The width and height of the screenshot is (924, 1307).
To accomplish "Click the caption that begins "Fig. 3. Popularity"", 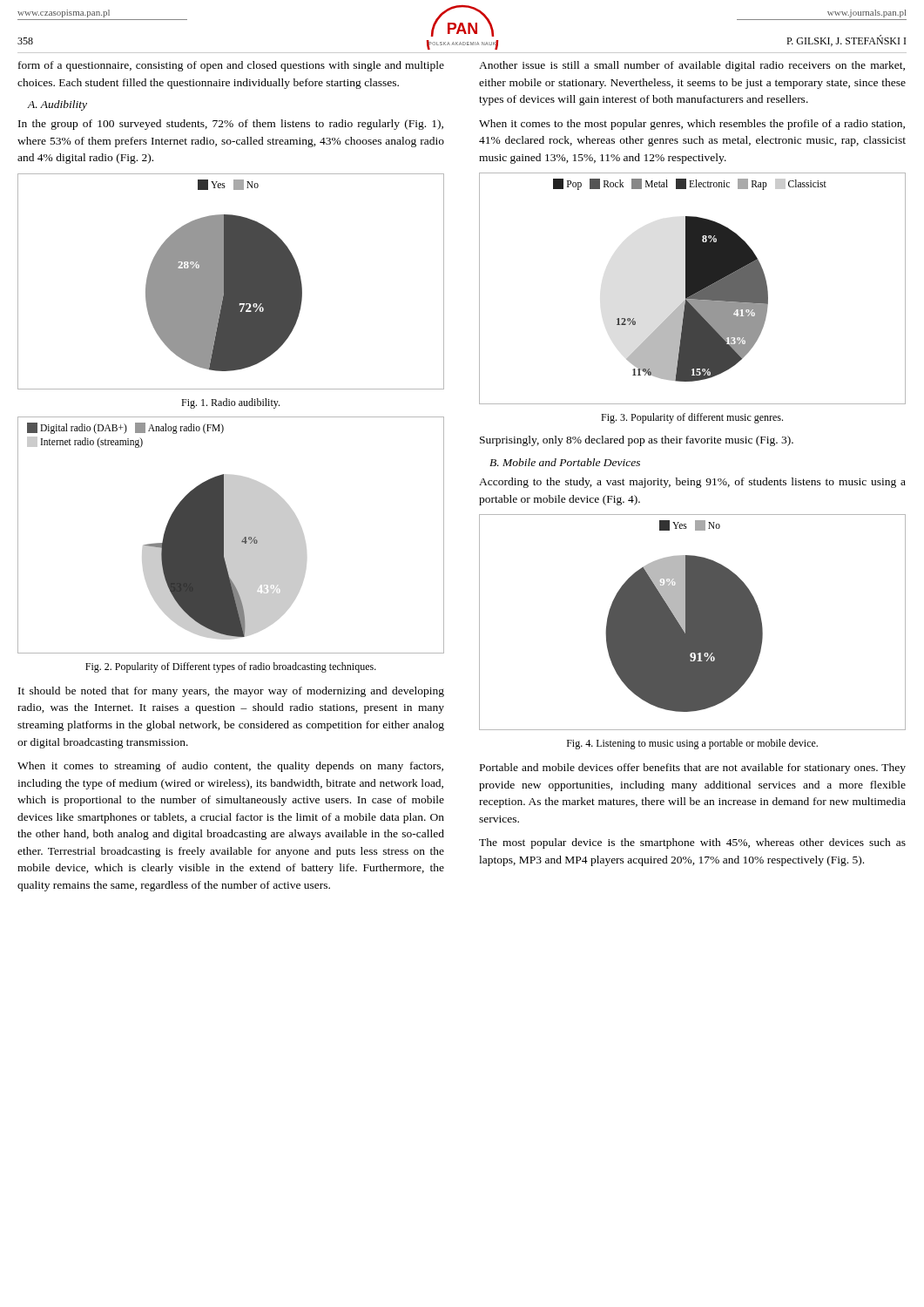I will coord(692,418).
